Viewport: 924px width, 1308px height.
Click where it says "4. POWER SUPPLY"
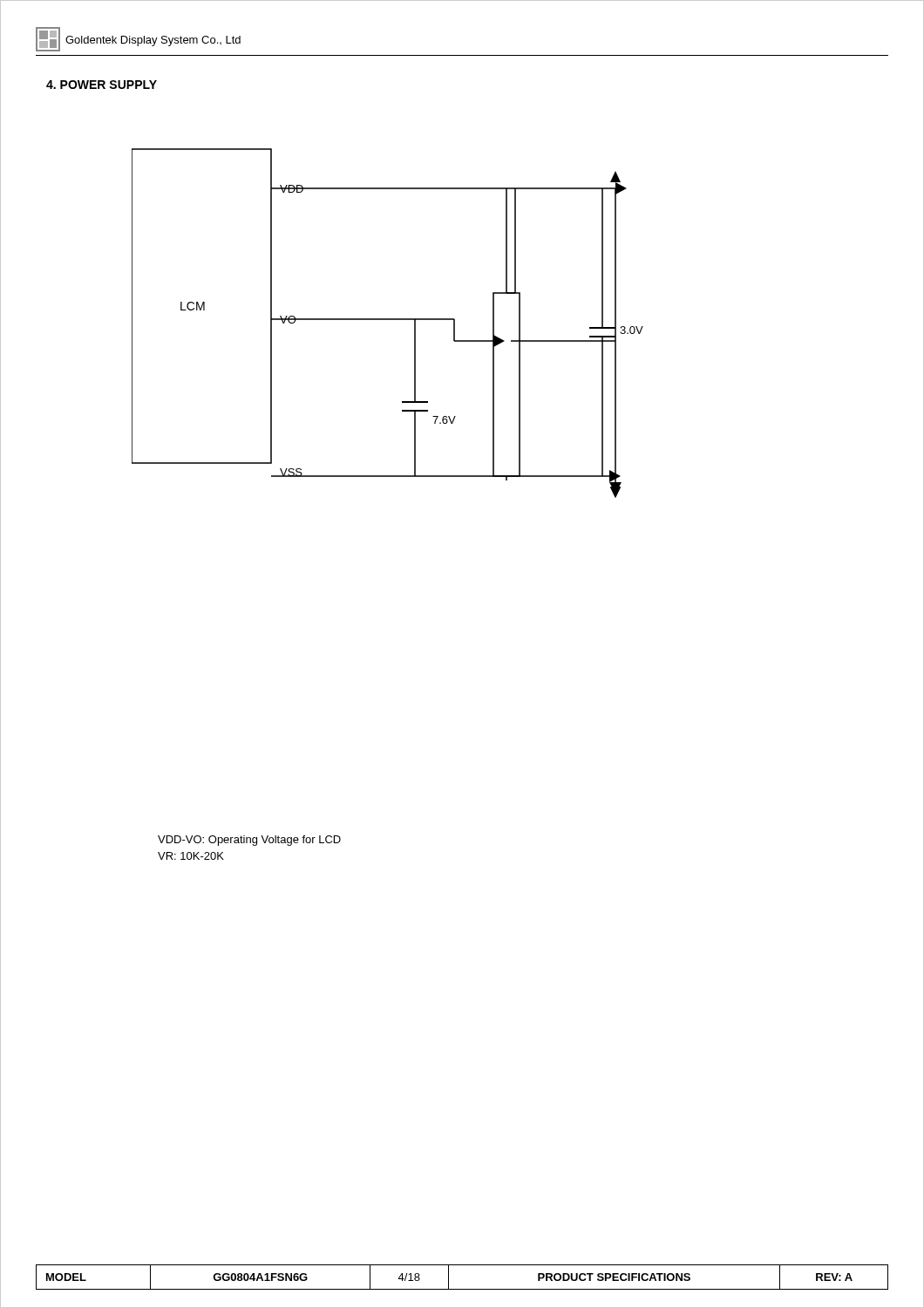(102, 85)
